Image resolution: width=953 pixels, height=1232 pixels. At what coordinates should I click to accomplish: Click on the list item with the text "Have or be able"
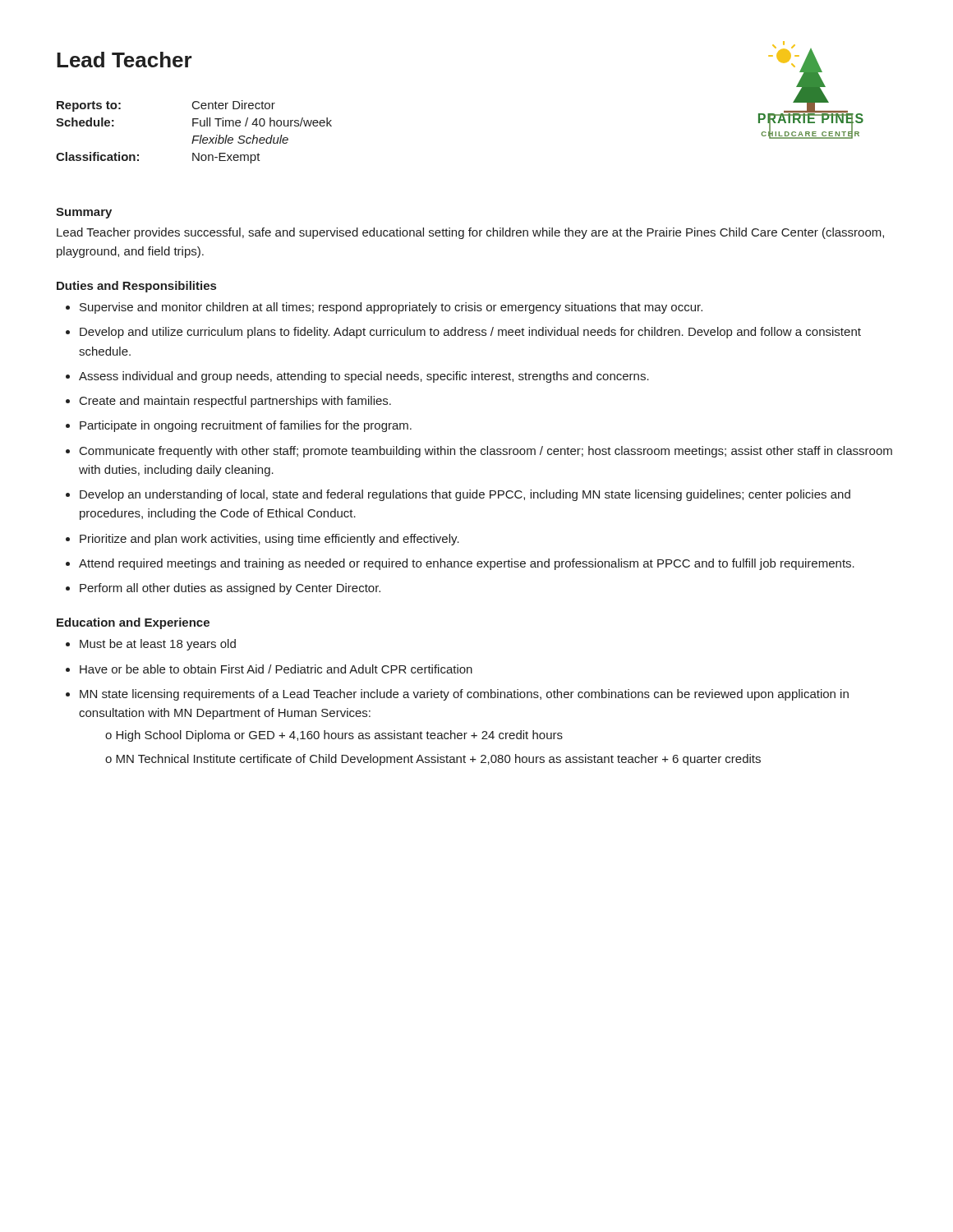coord(276,669)
